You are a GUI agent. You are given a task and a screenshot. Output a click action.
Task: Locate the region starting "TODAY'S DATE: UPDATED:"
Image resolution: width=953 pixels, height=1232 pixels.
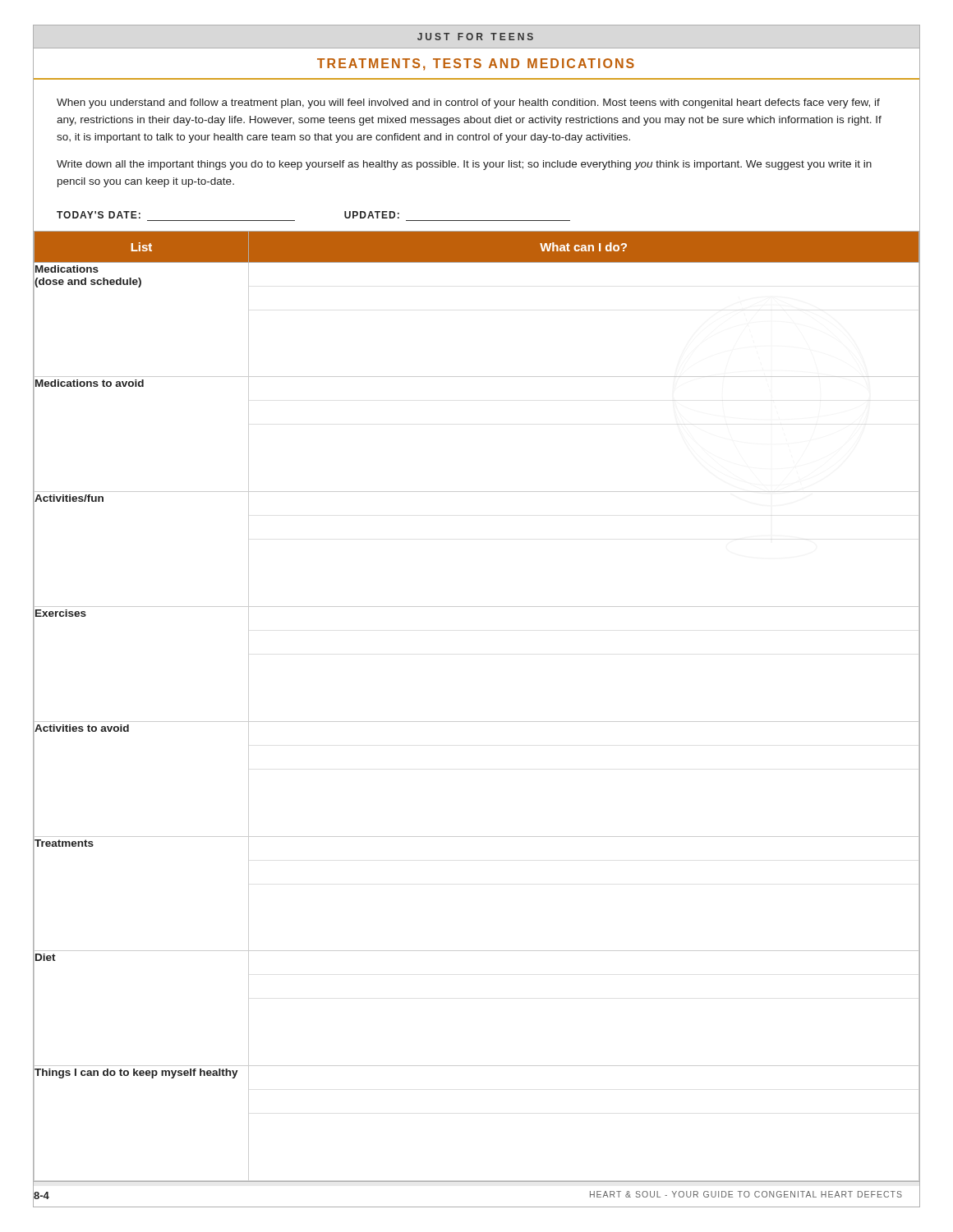[x=101, y=215]
